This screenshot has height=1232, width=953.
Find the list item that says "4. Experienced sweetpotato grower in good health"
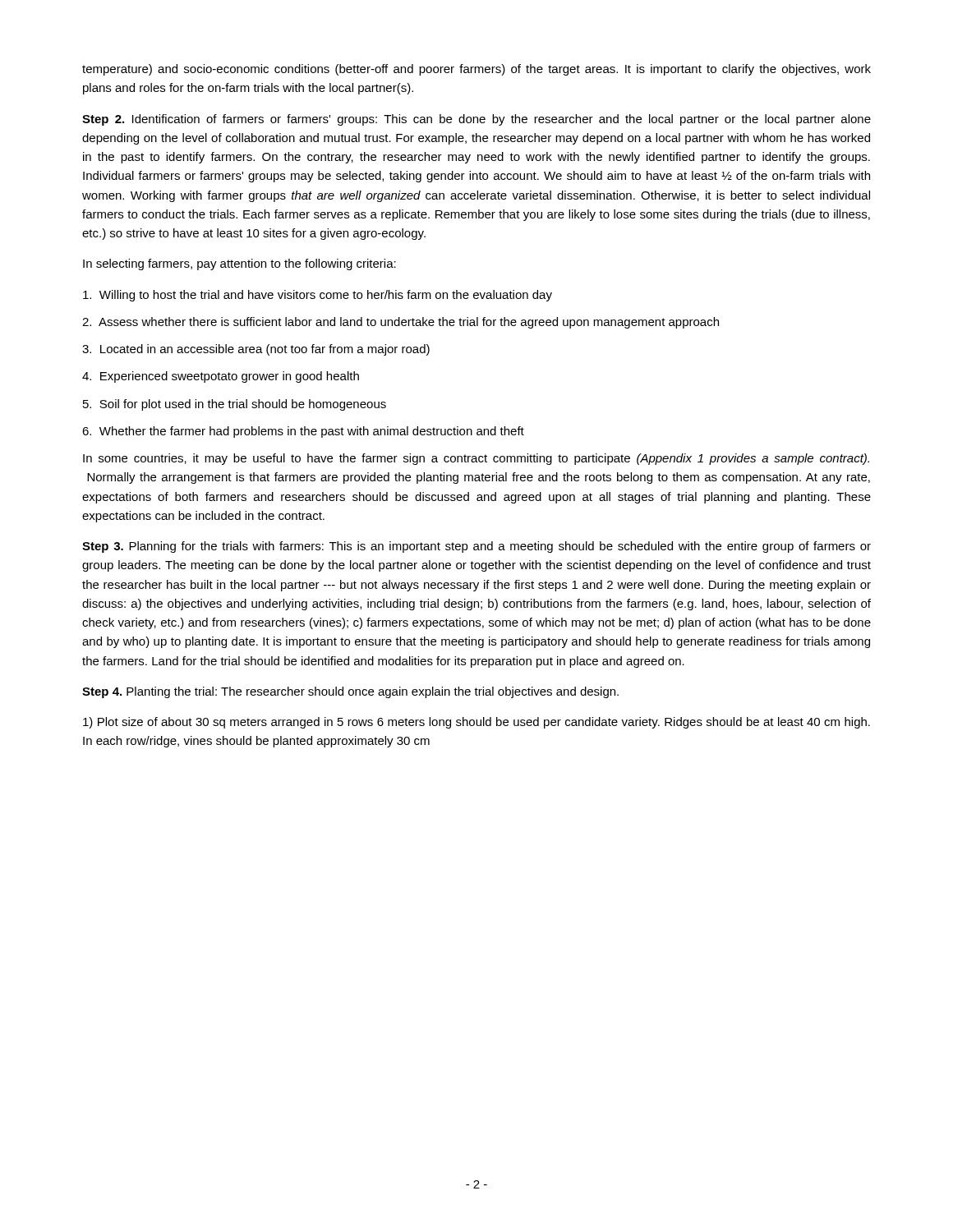tap(221, 376)
